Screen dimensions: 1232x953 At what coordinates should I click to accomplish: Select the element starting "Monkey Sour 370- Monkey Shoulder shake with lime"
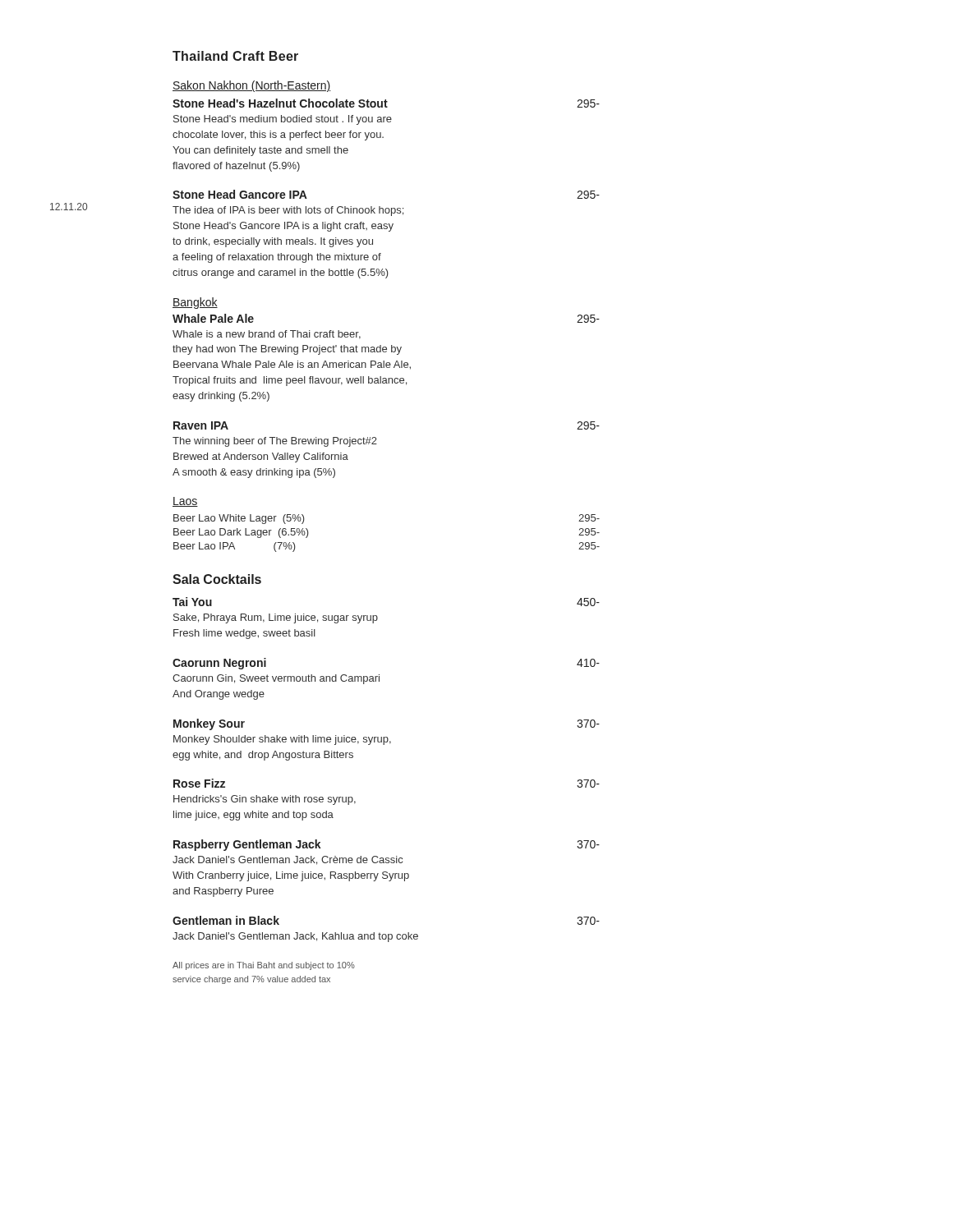point(386,740)
